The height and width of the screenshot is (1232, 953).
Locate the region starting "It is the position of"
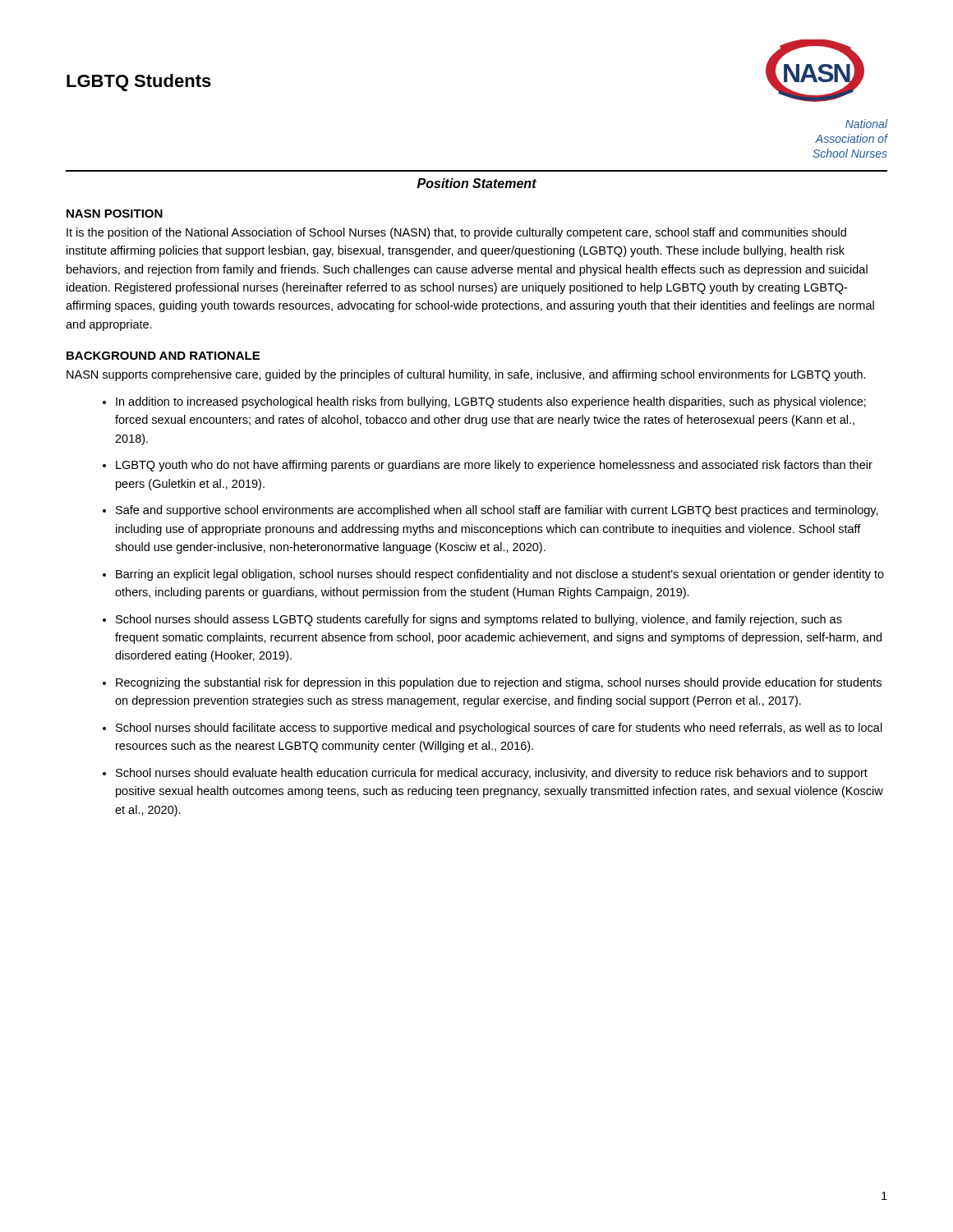tap(470, 278)
